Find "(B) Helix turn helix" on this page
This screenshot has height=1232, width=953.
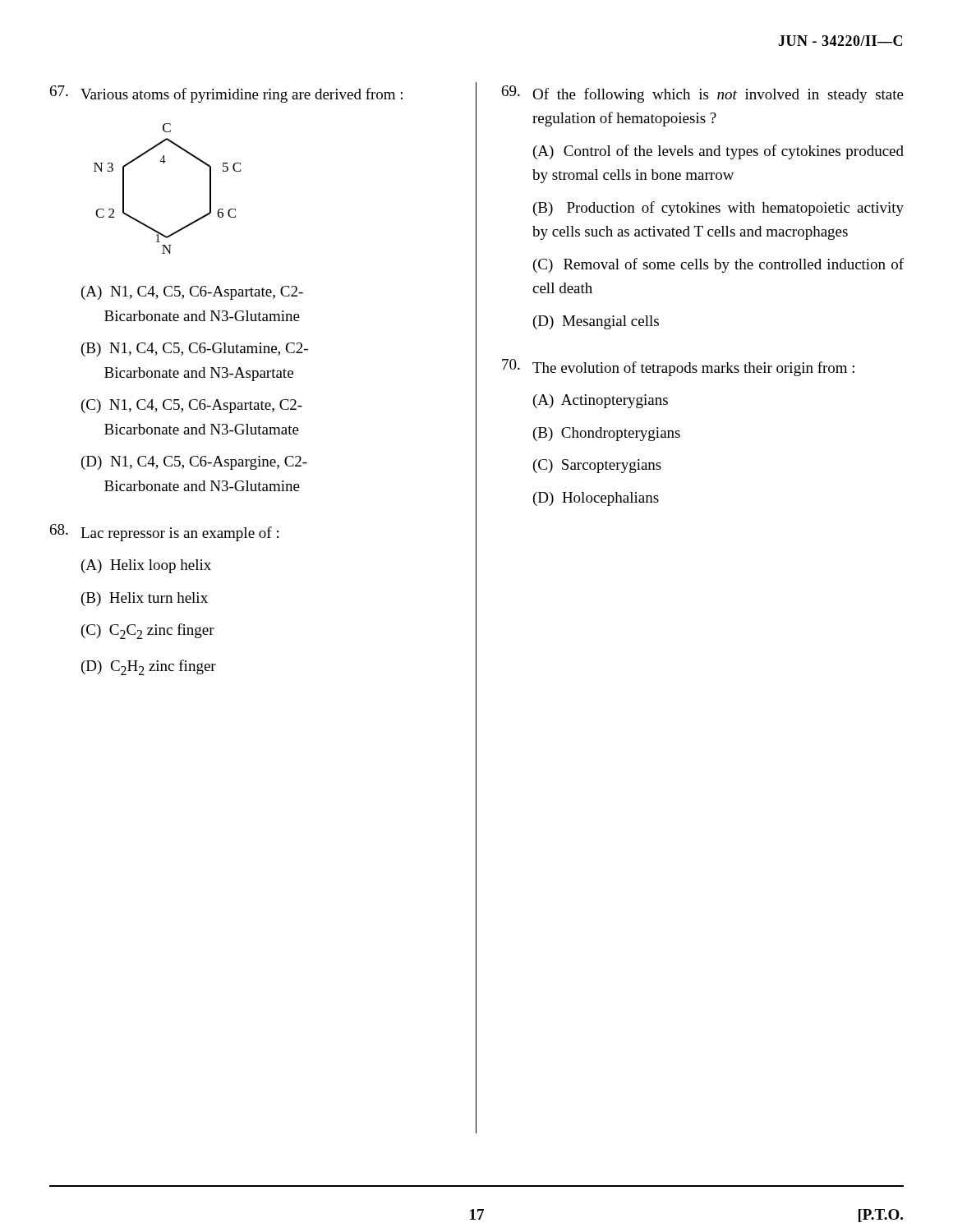[144, 597]
